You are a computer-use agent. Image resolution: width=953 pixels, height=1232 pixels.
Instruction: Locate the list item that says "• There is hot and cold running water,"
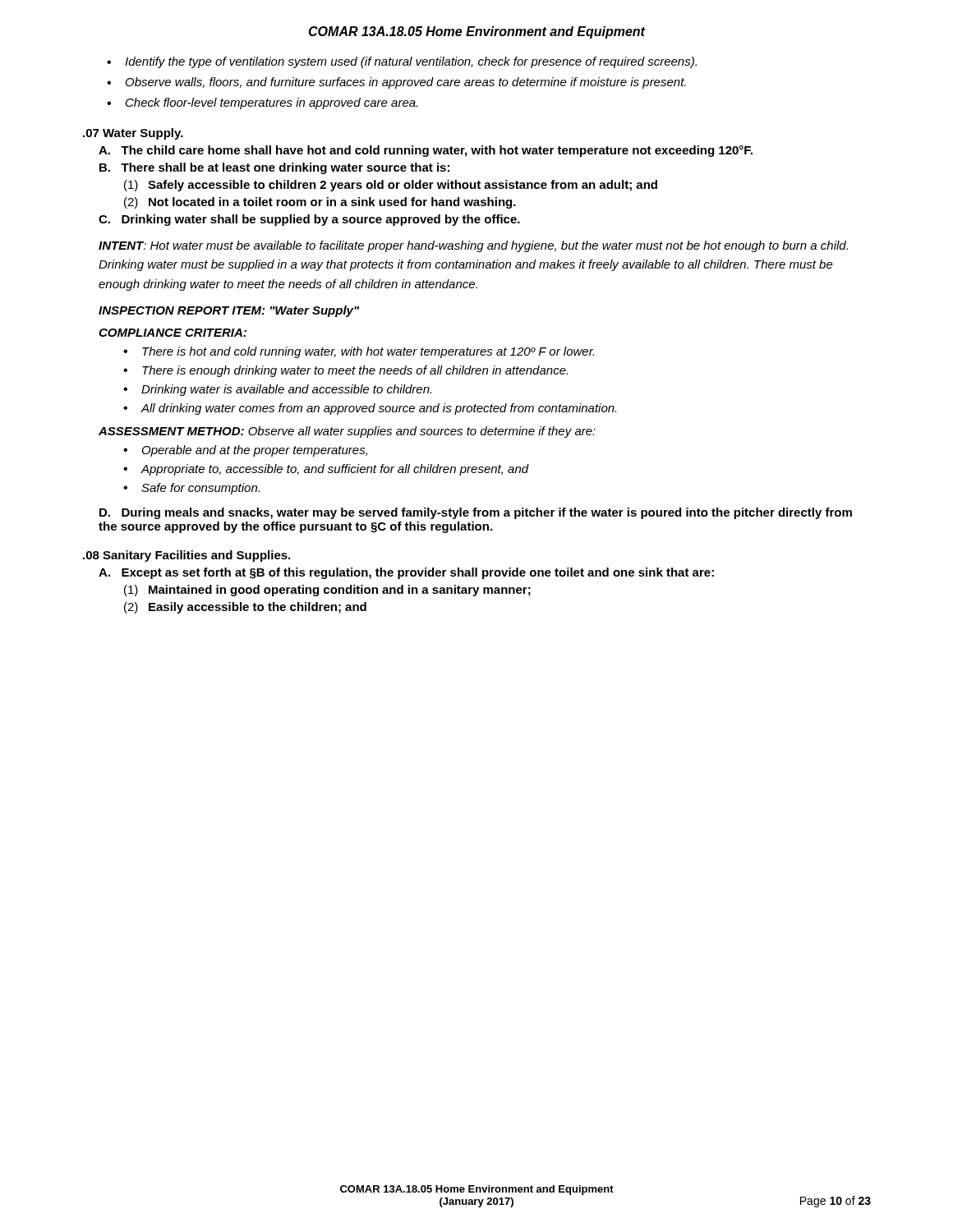tap(497, 351)
